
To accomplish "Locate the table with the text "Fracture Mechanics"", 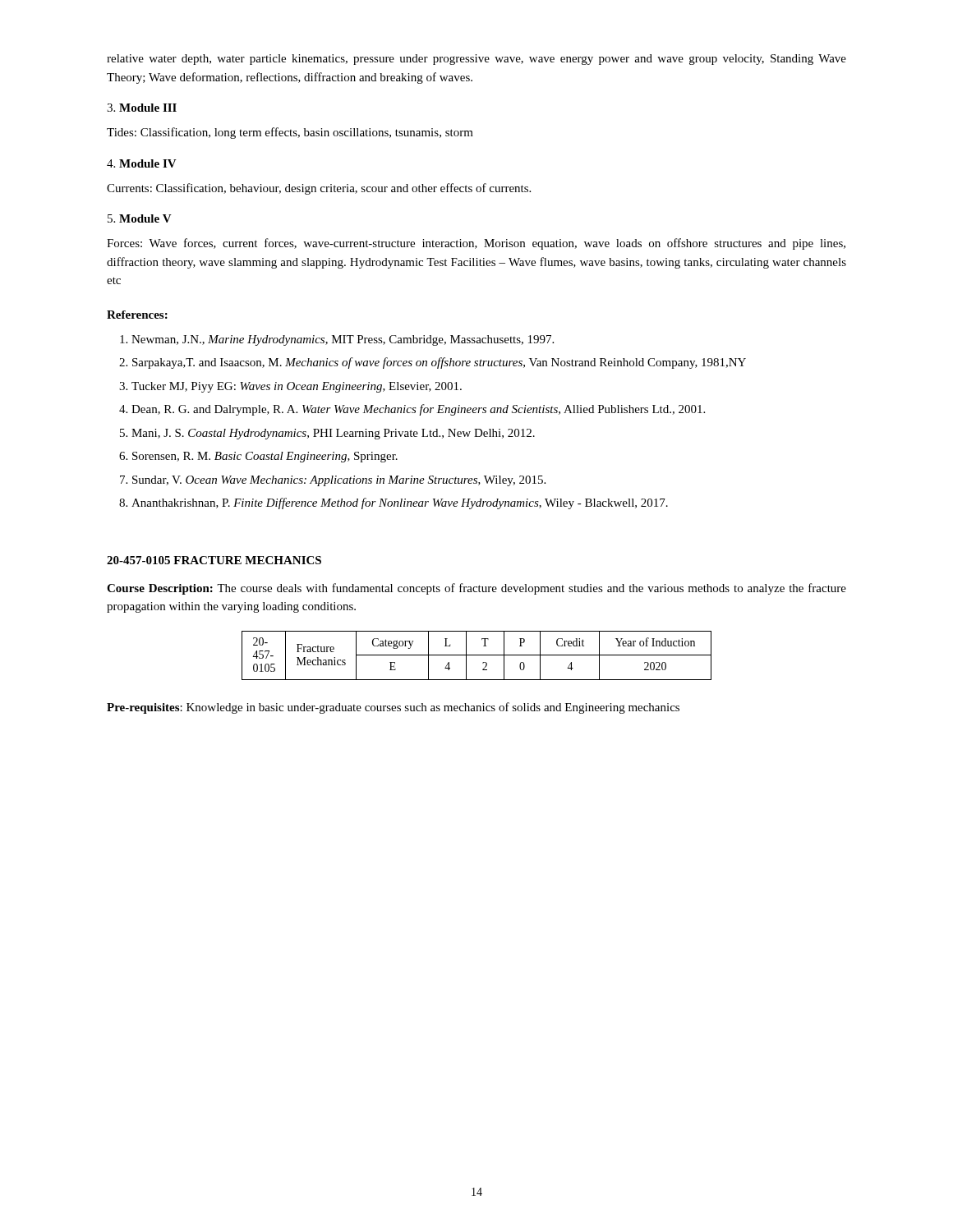I will (x=476, y=655).
